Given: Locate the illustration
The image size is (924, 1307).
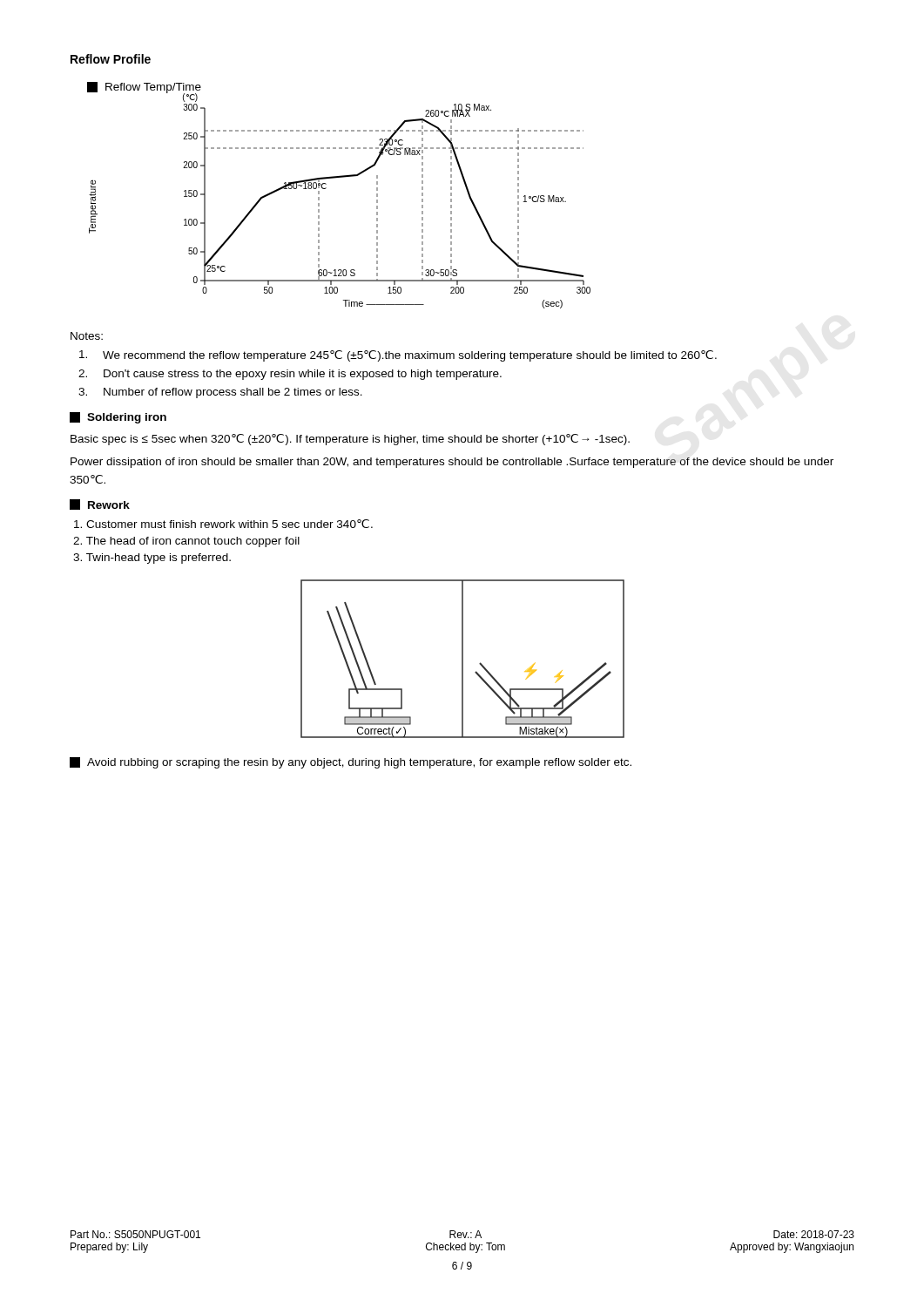Looking at the screenshot, I should point(462,659).
